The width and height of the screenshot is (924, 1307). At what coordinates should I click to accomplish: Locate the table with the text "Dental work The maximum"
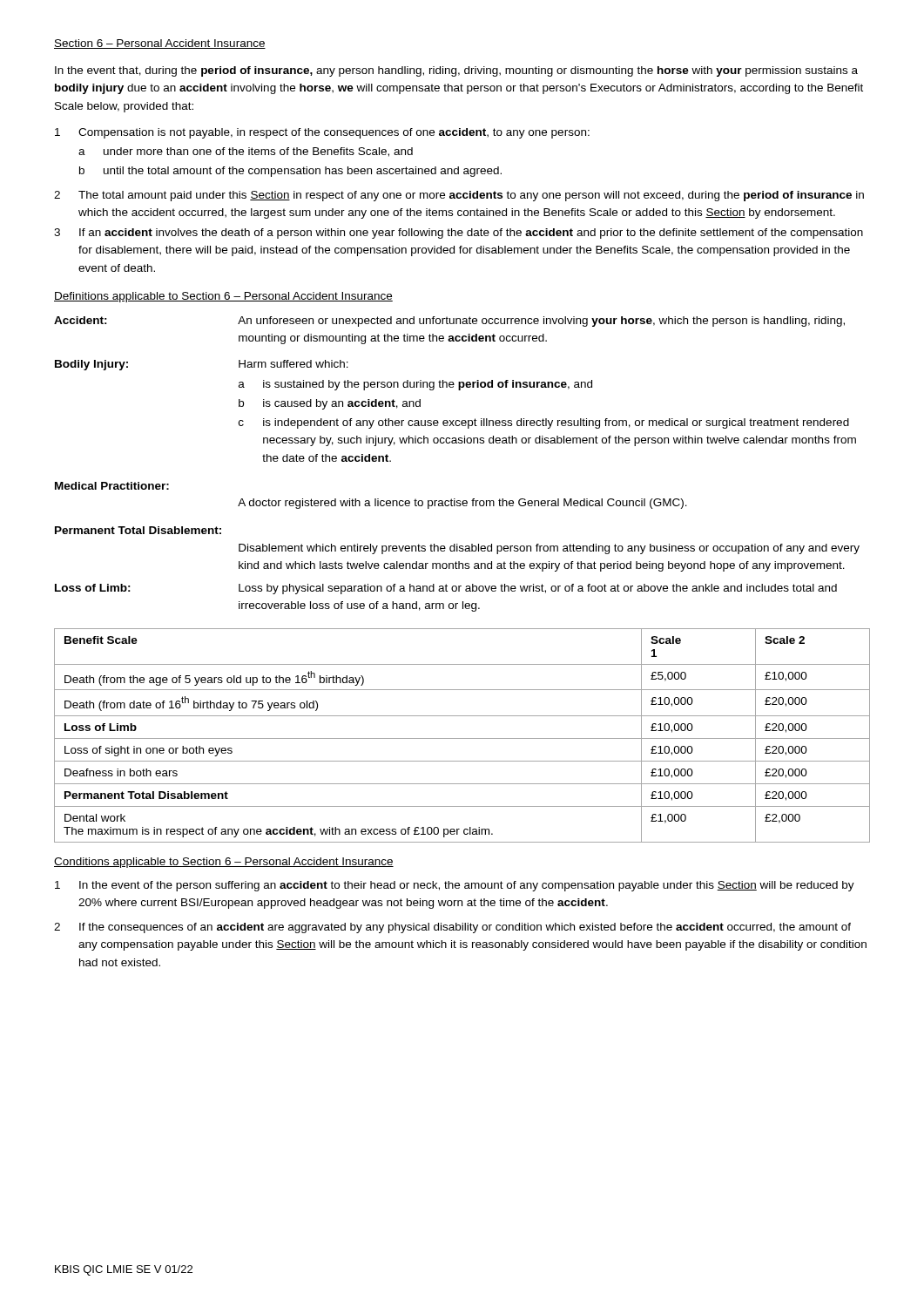[462, 735]
